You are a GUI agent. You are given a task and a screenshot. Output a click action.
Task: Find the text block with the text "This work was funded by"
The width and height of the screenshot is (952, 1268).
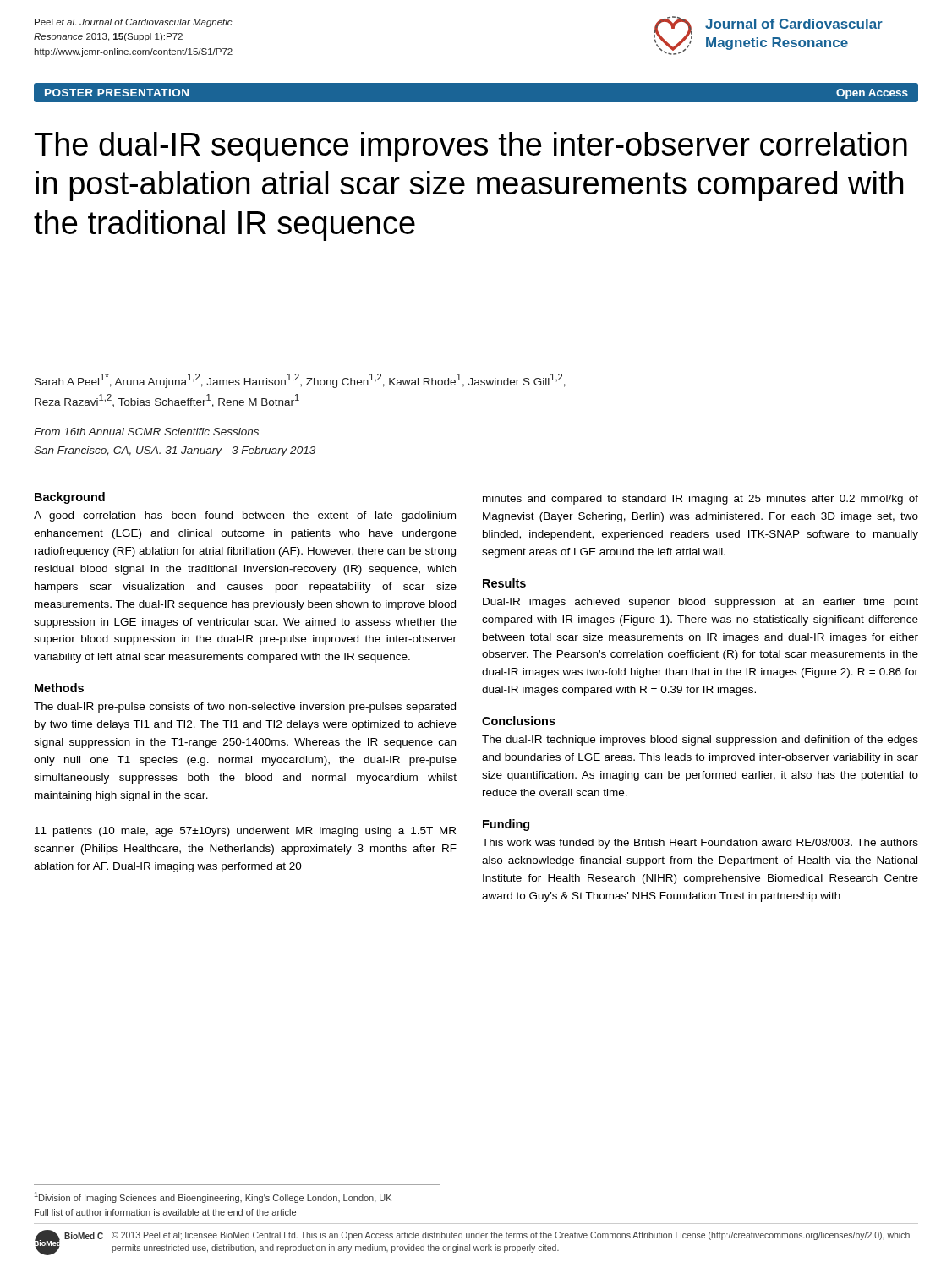(x=700, y=869)
